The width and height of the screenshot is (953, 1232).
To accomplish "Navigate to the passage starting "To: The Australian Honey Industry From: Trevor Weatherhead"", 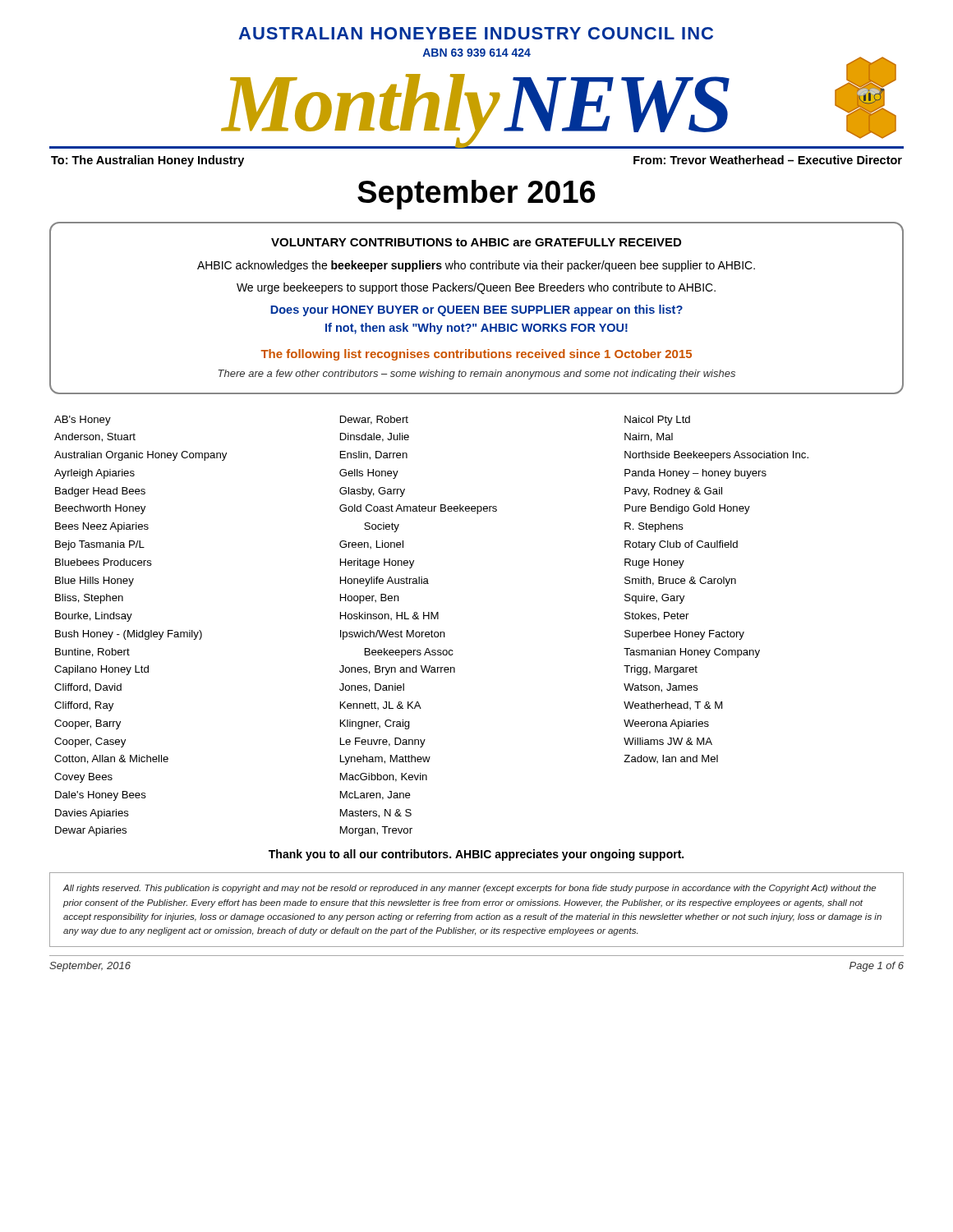I will (x=147, y=161).
